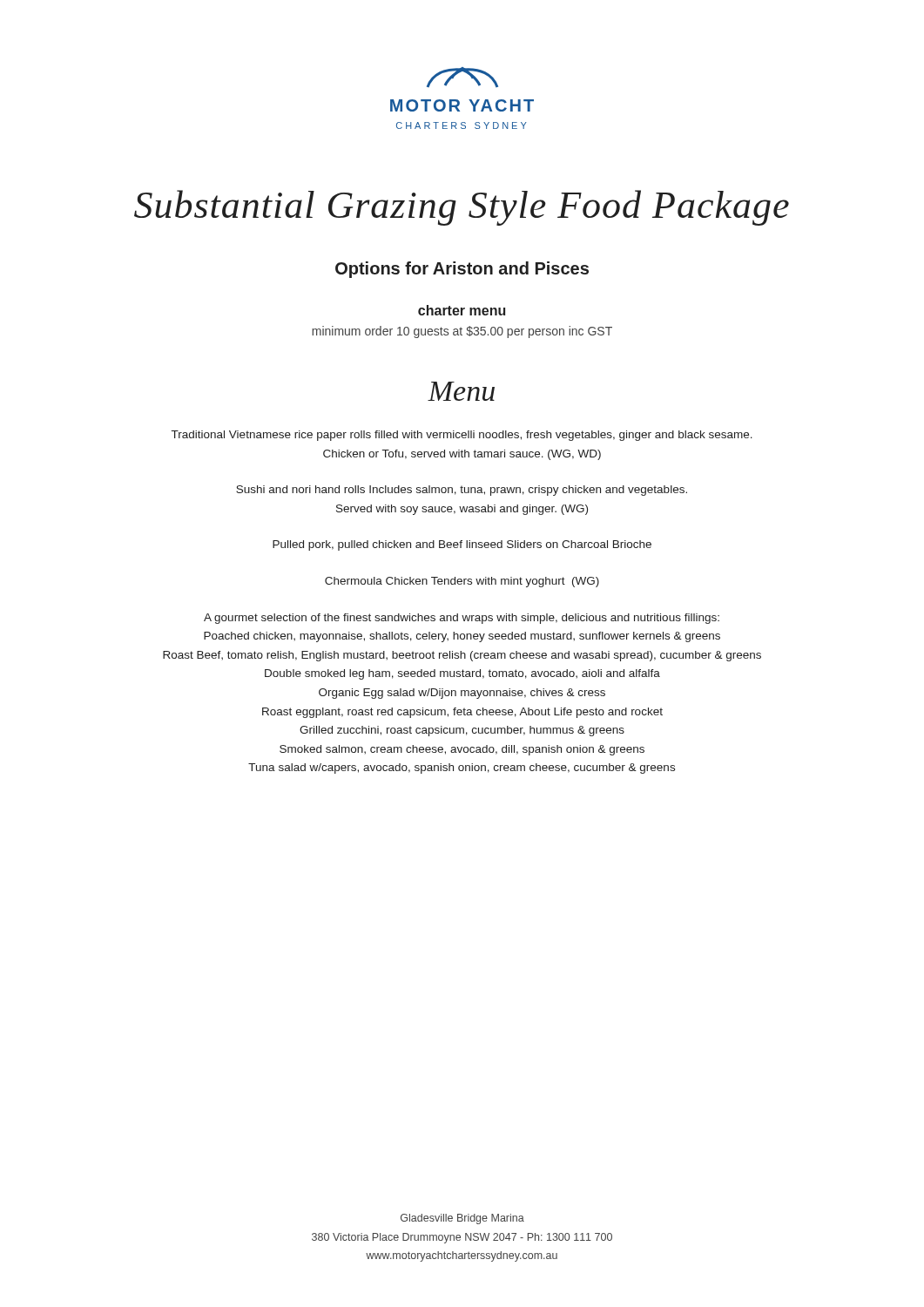Select the logo
Screen dimensions: 1307x924
(x=462, y=100)
